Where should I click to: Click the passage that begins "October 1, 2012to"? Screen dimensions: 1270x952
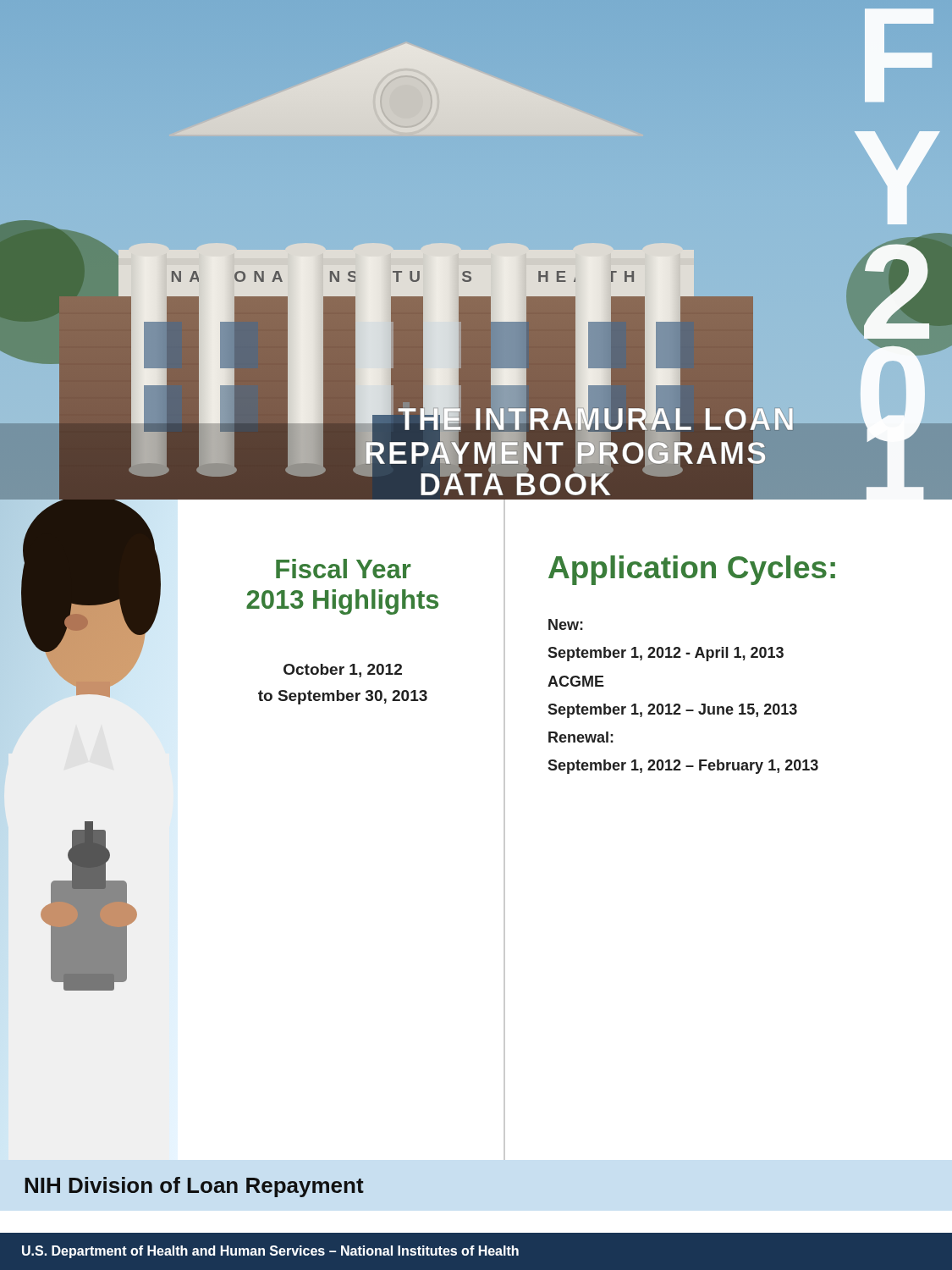[x=343, y=682]
